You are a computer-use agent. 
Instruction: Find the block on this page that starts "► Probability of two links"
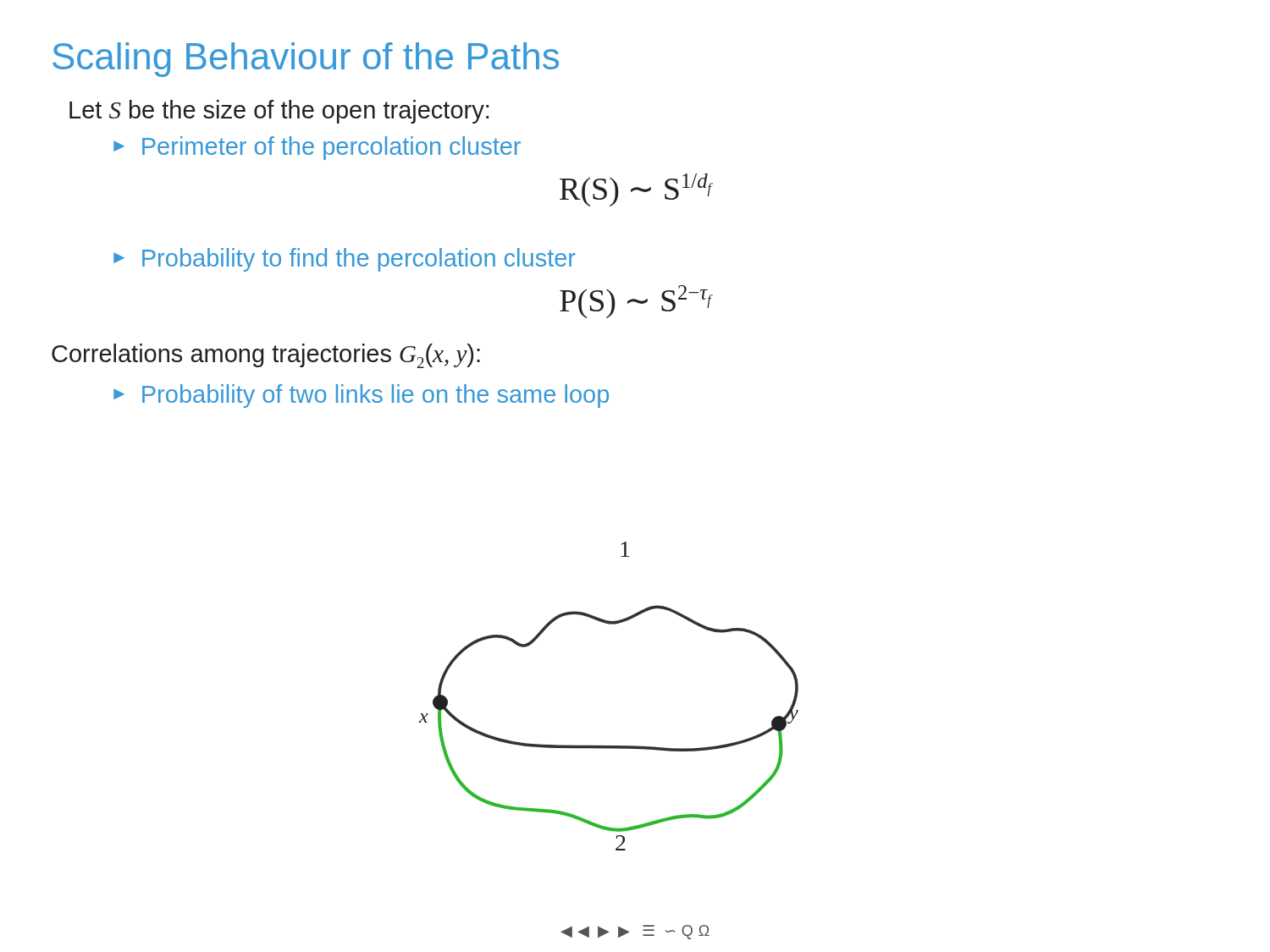point(360,395)
